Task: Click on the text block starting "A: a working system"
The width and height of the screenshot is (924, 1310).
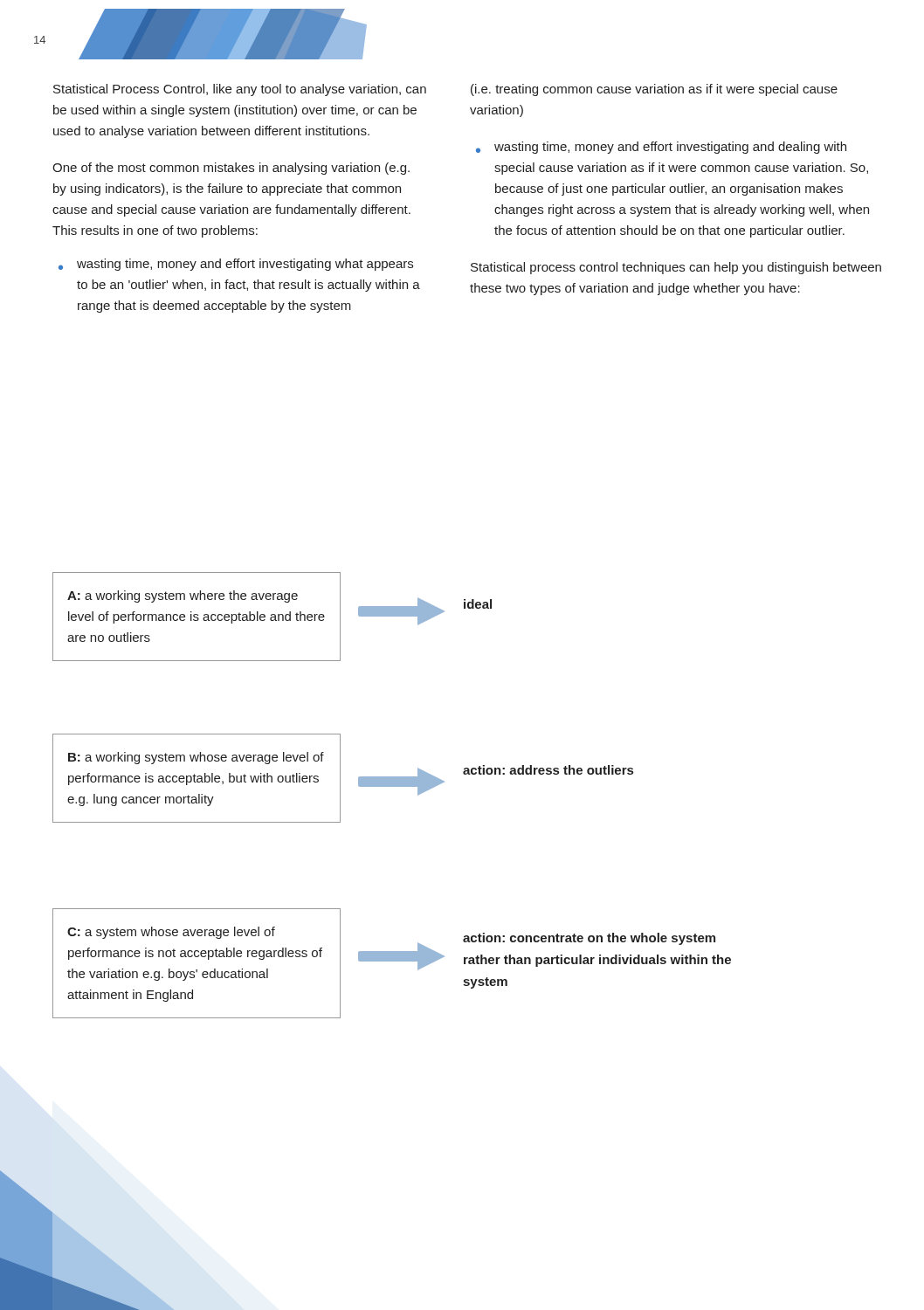Action: tap(196, 616)
